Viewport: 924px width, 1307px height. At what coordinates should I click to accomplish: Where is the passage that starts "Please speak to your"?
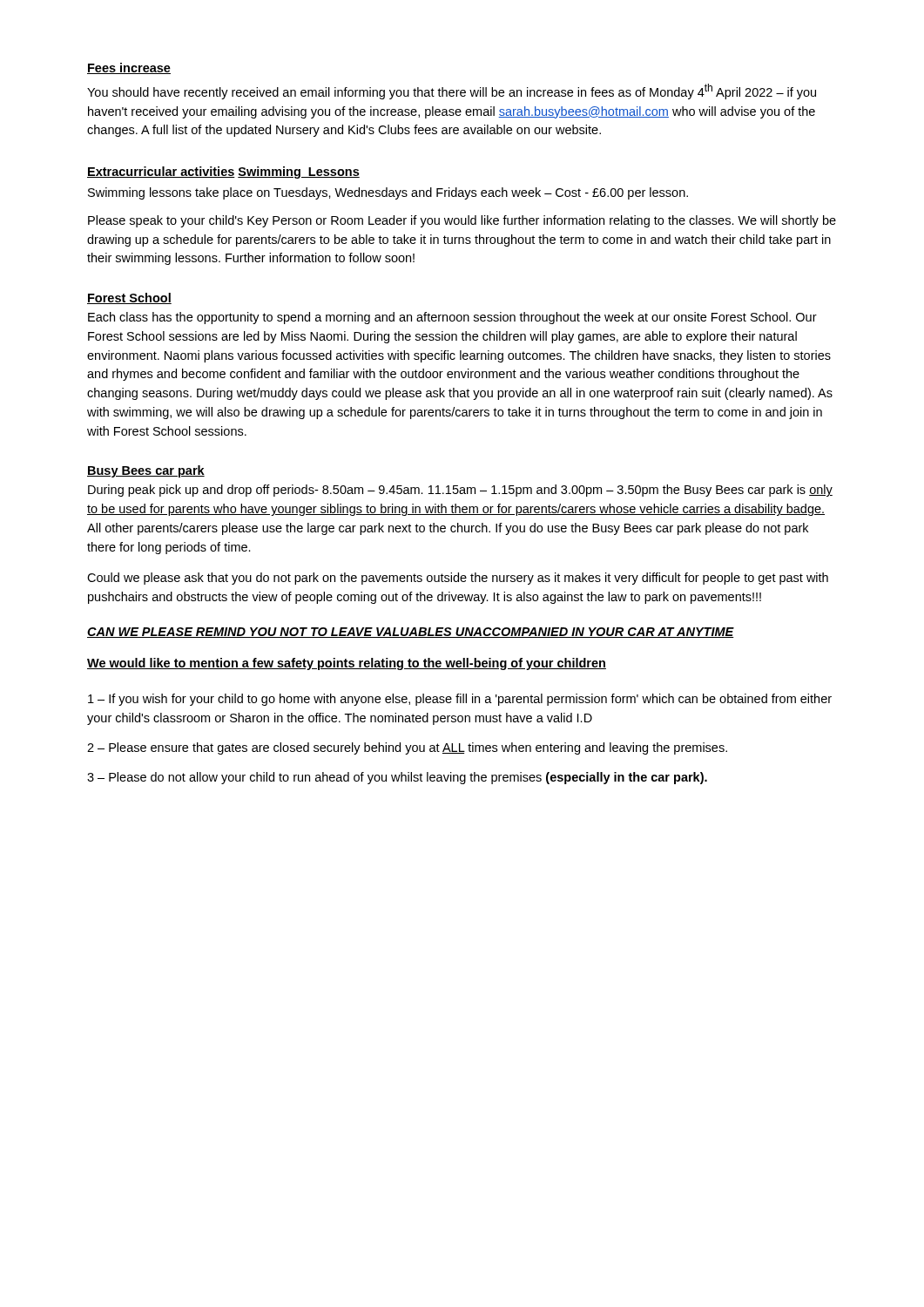tap(462, 239)
